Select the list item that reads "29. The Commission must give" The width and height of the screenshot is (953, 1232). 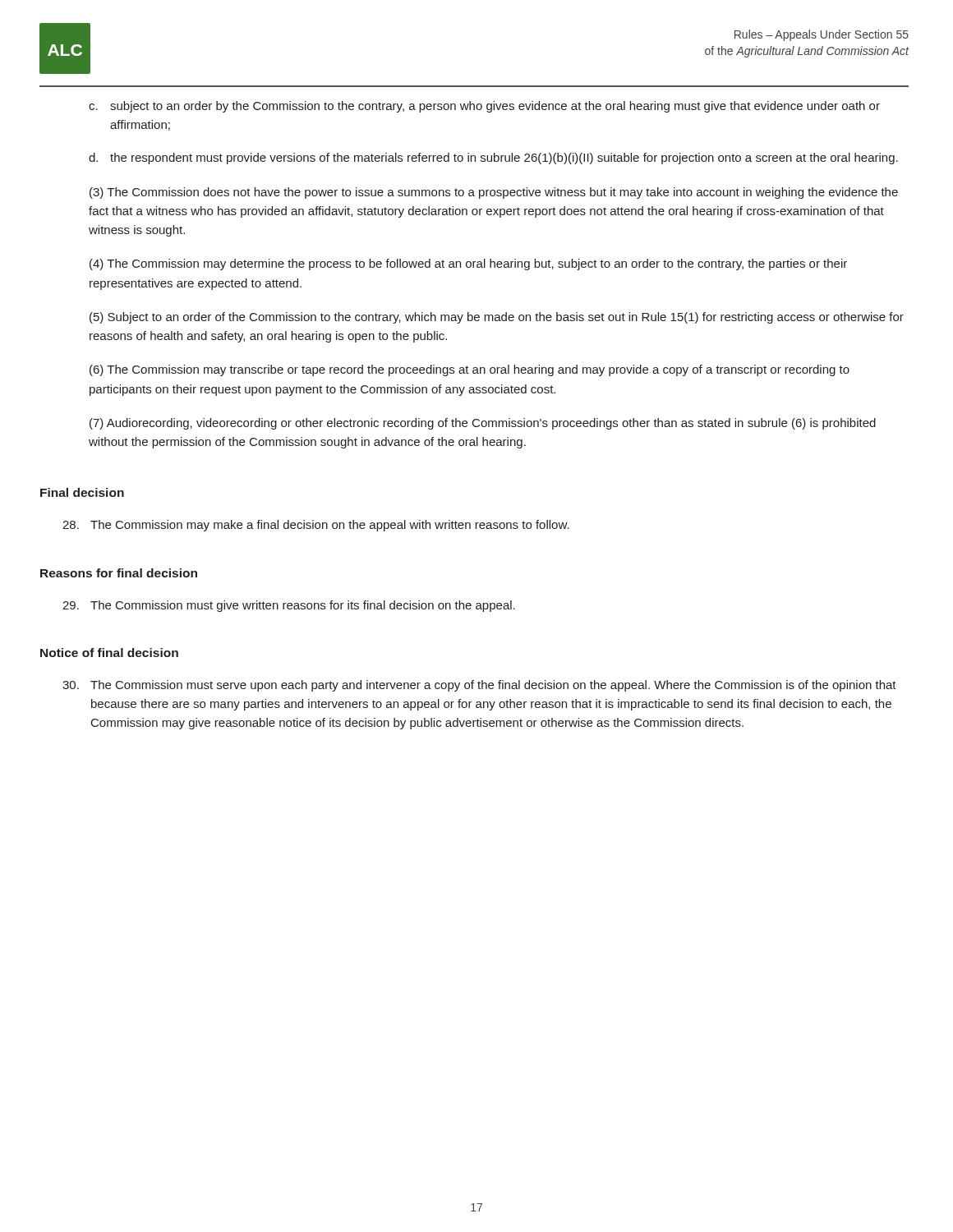486,605
